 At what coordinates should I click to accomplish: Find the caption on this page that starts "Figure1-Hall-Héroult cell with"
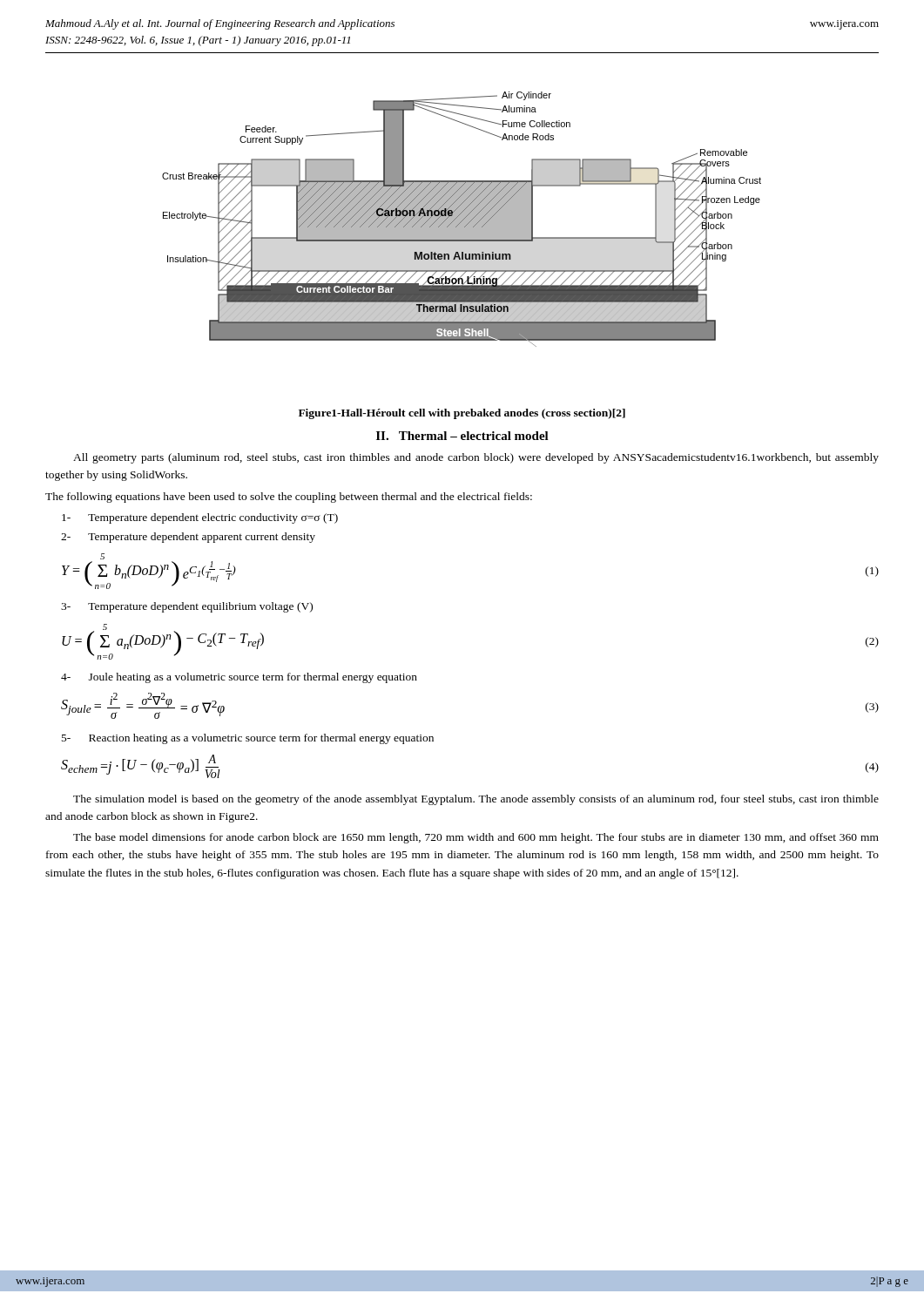click(x=462, y=413)
